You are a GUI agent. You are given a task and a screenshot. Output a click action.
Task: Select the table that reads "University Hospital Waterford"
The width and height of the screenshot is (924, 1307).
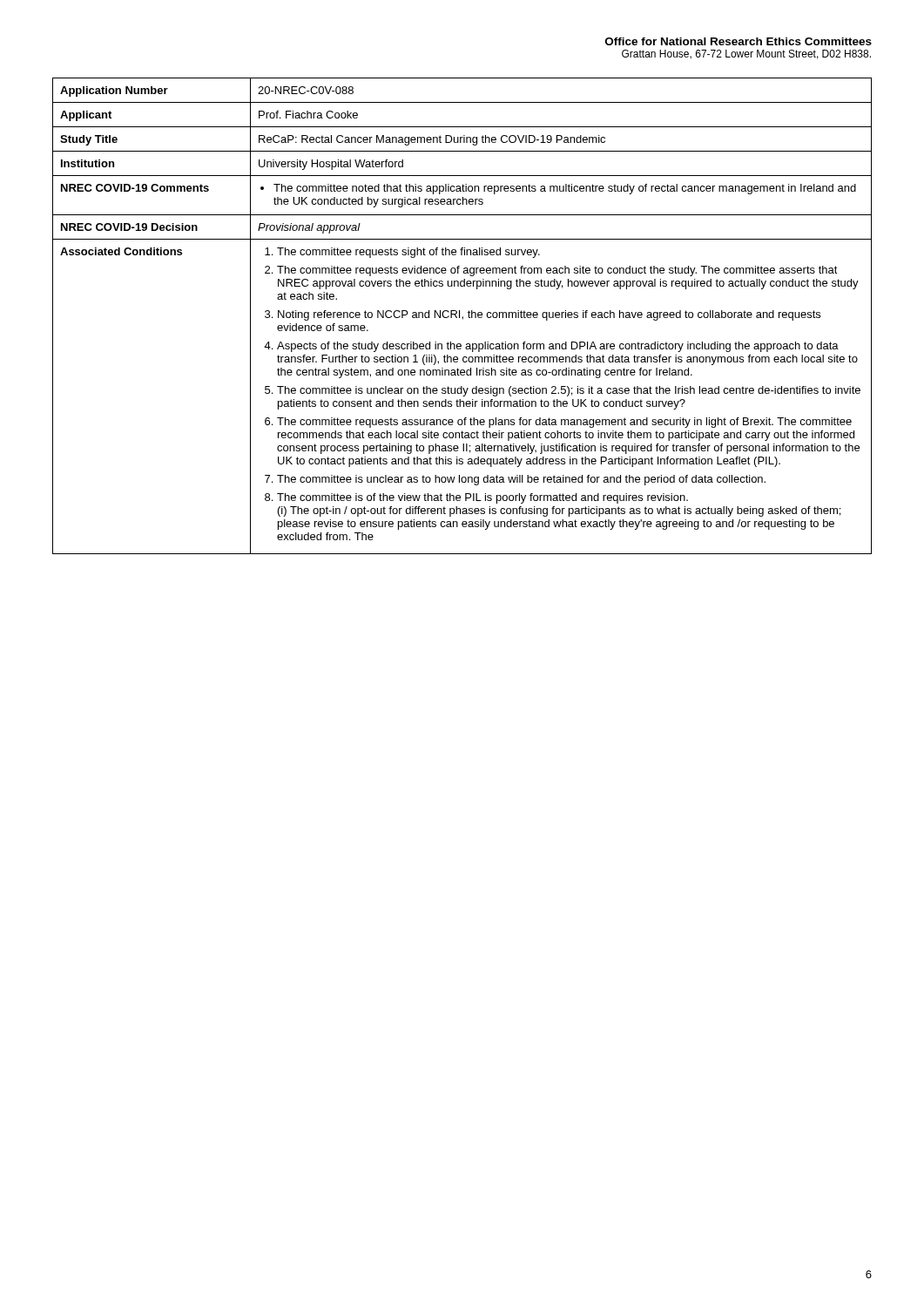[x=462, y=316]
